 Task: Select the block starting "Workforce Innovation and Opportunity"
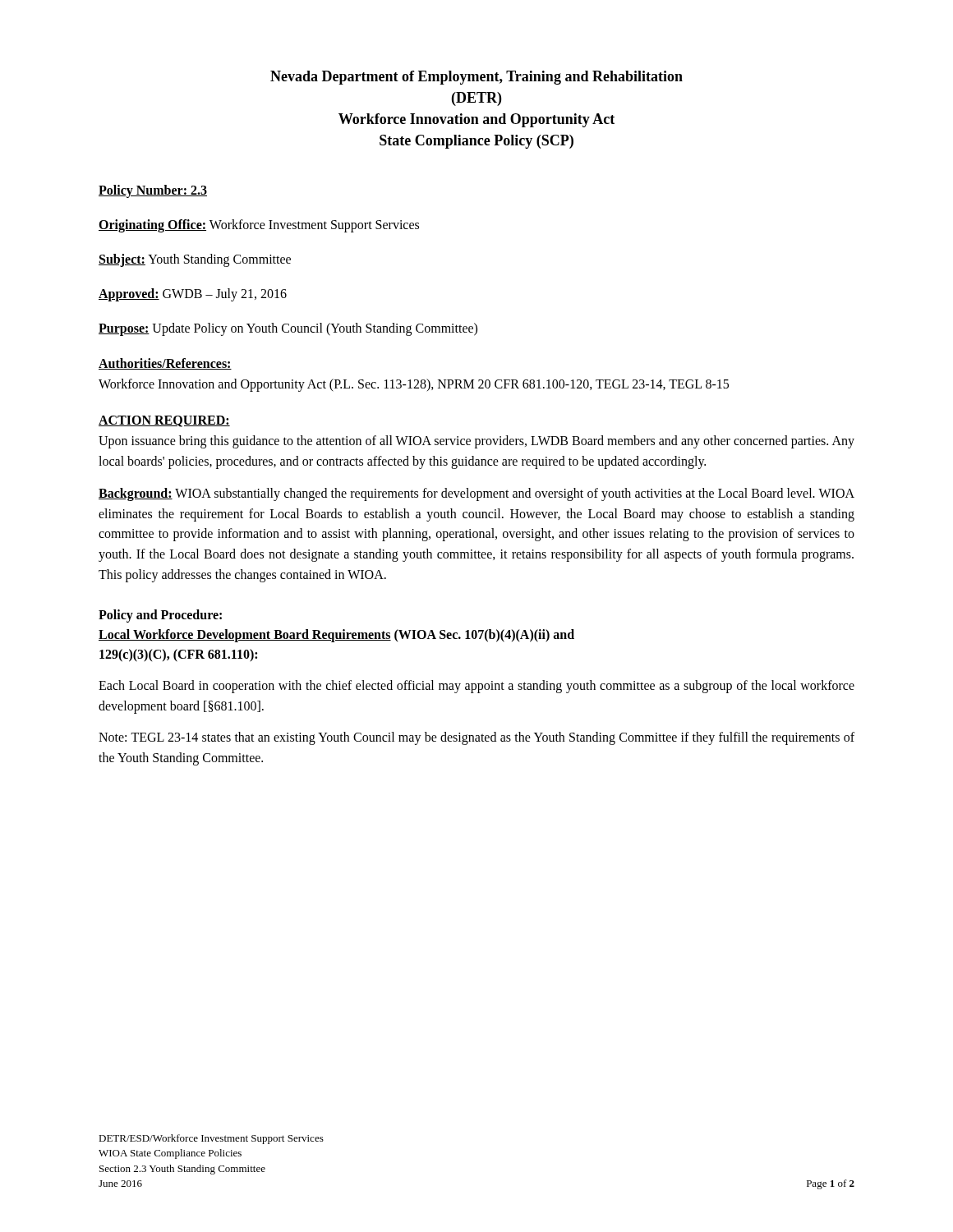click(x=414, y=384)
